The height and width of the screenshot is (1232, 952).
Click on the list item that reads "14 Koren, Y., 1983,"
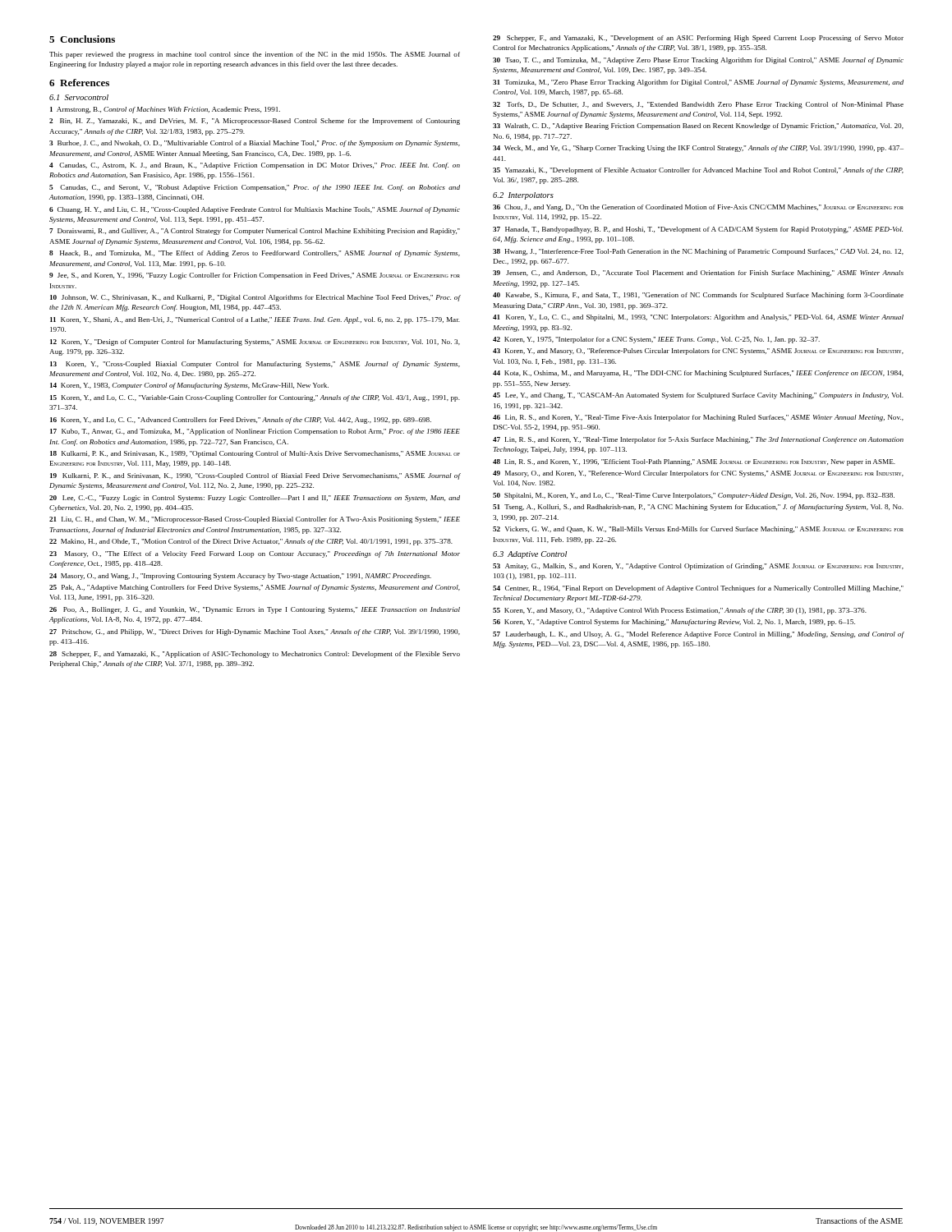point(255,386)
